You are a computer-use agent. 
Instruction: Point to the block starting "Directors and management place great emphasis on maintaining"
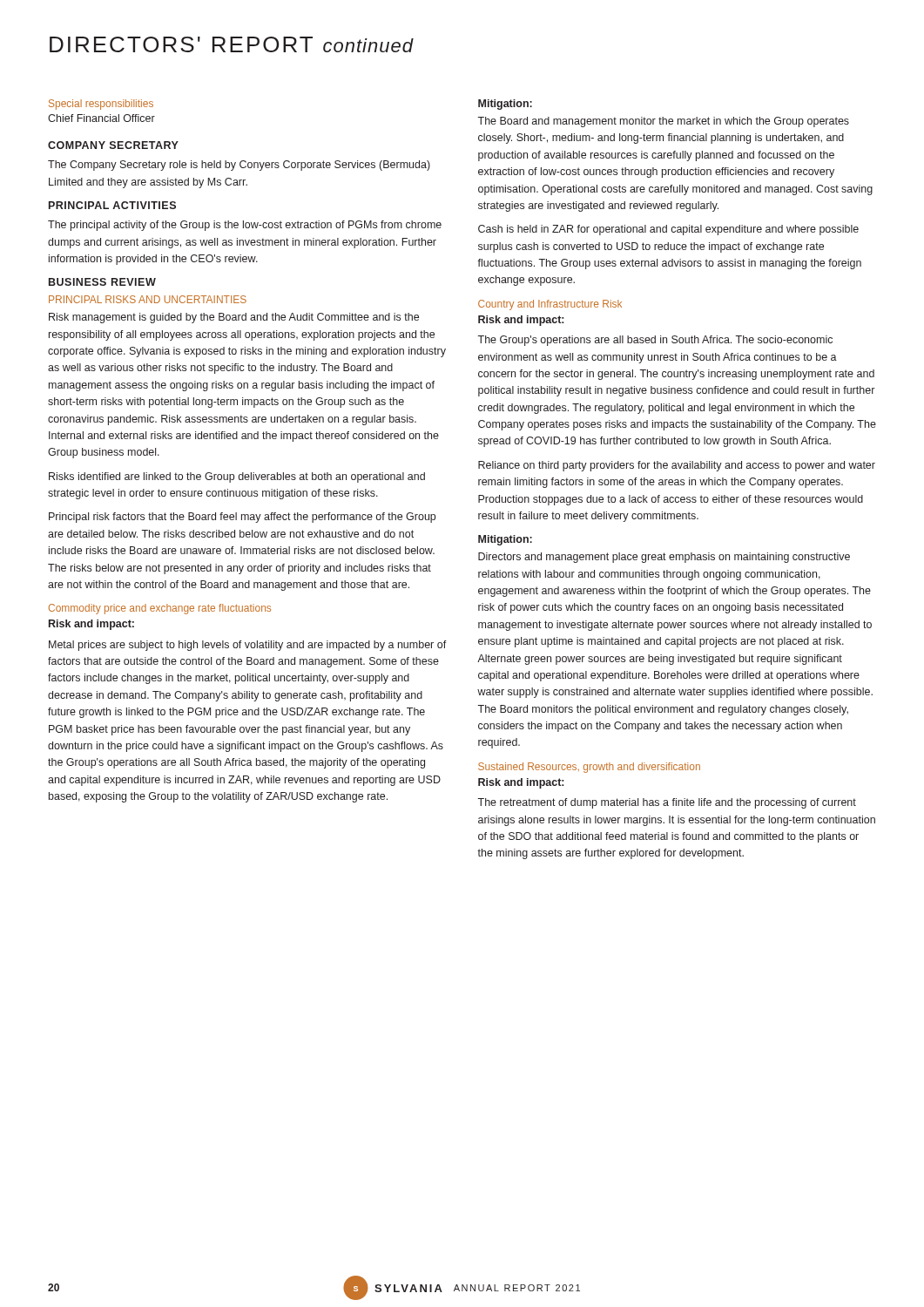click(x=677, y=650)
